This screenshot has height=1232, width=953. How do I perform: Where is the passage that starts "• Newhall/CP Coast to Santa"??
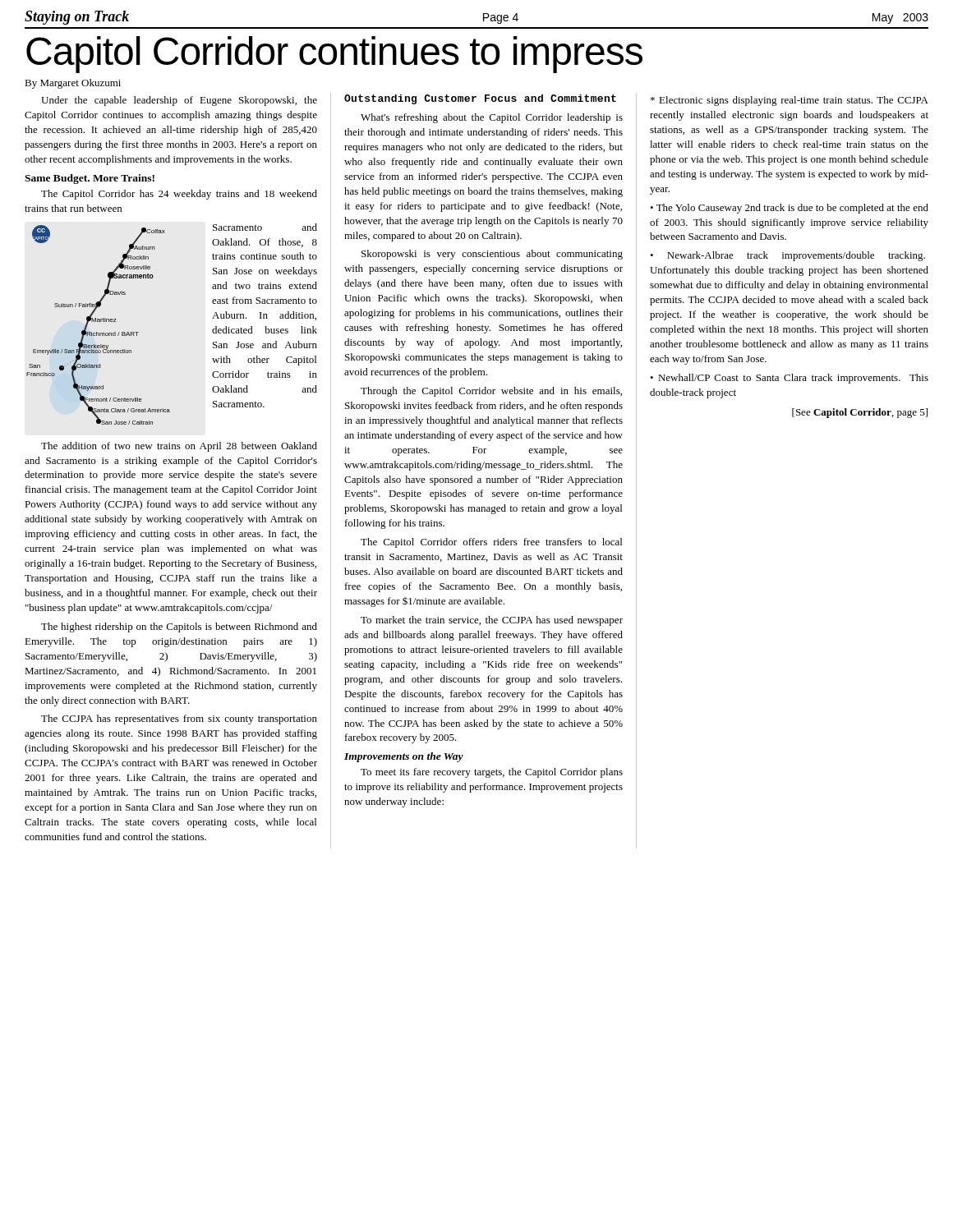point(789,385)
